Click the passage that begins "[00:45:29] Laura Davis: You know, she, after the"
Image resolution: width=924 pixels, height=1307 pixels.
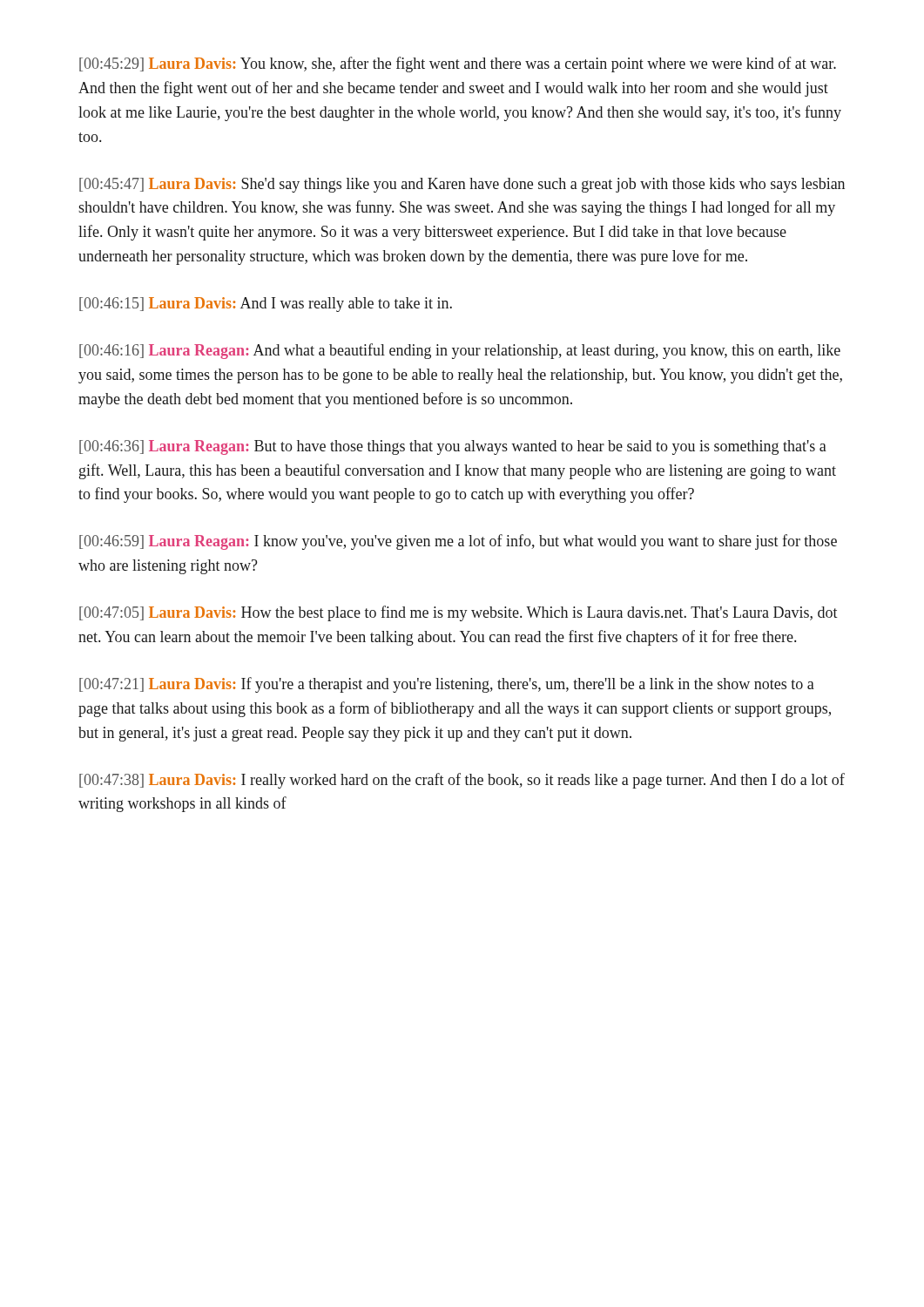coord(460,100)
